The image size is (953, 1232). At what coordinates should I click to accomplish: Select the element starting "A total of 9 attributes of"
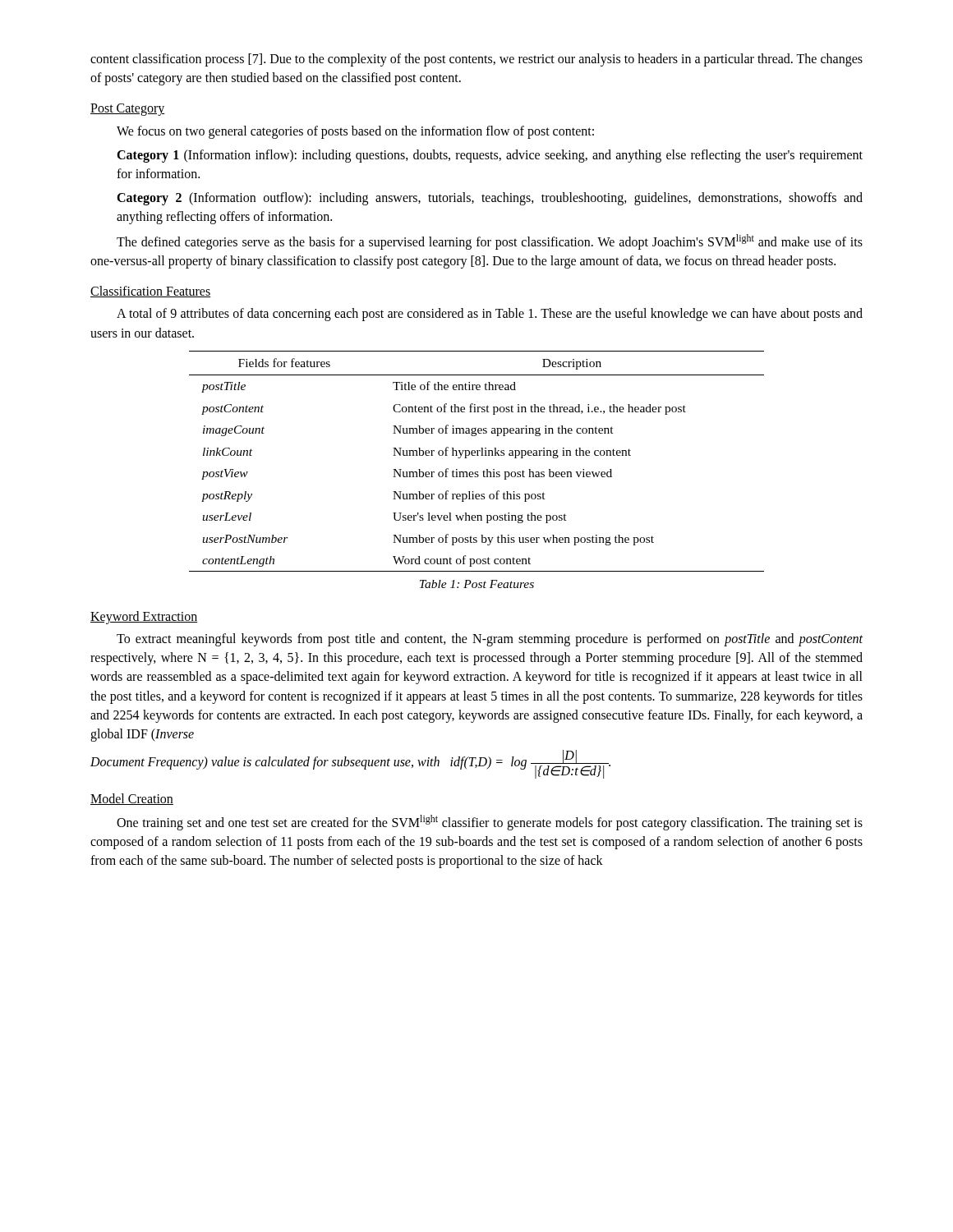coord(476,323)
